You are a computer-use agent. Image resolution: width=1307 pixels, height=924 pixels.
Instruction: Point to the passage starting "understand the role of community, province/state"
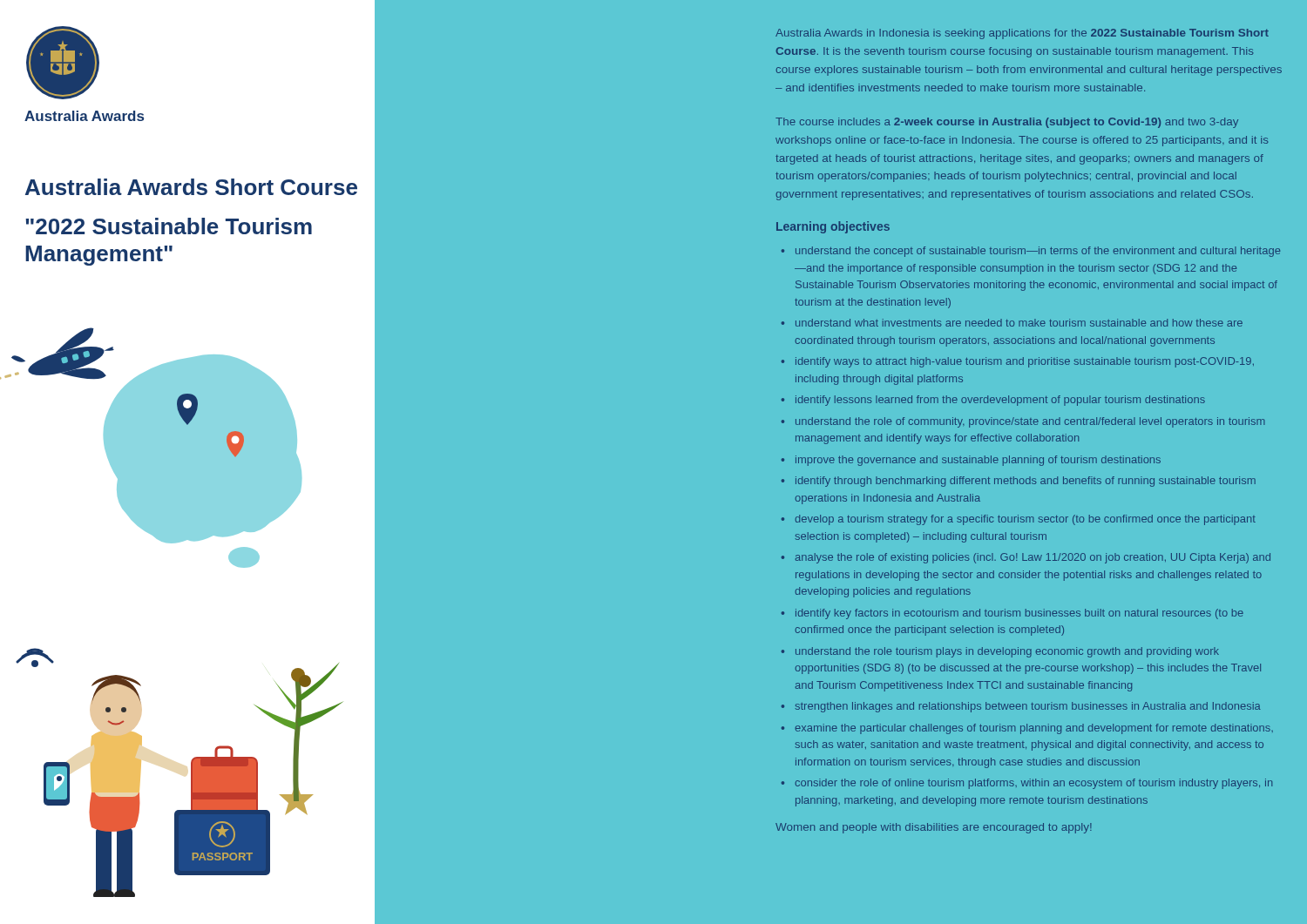(x=1030, y=429)
